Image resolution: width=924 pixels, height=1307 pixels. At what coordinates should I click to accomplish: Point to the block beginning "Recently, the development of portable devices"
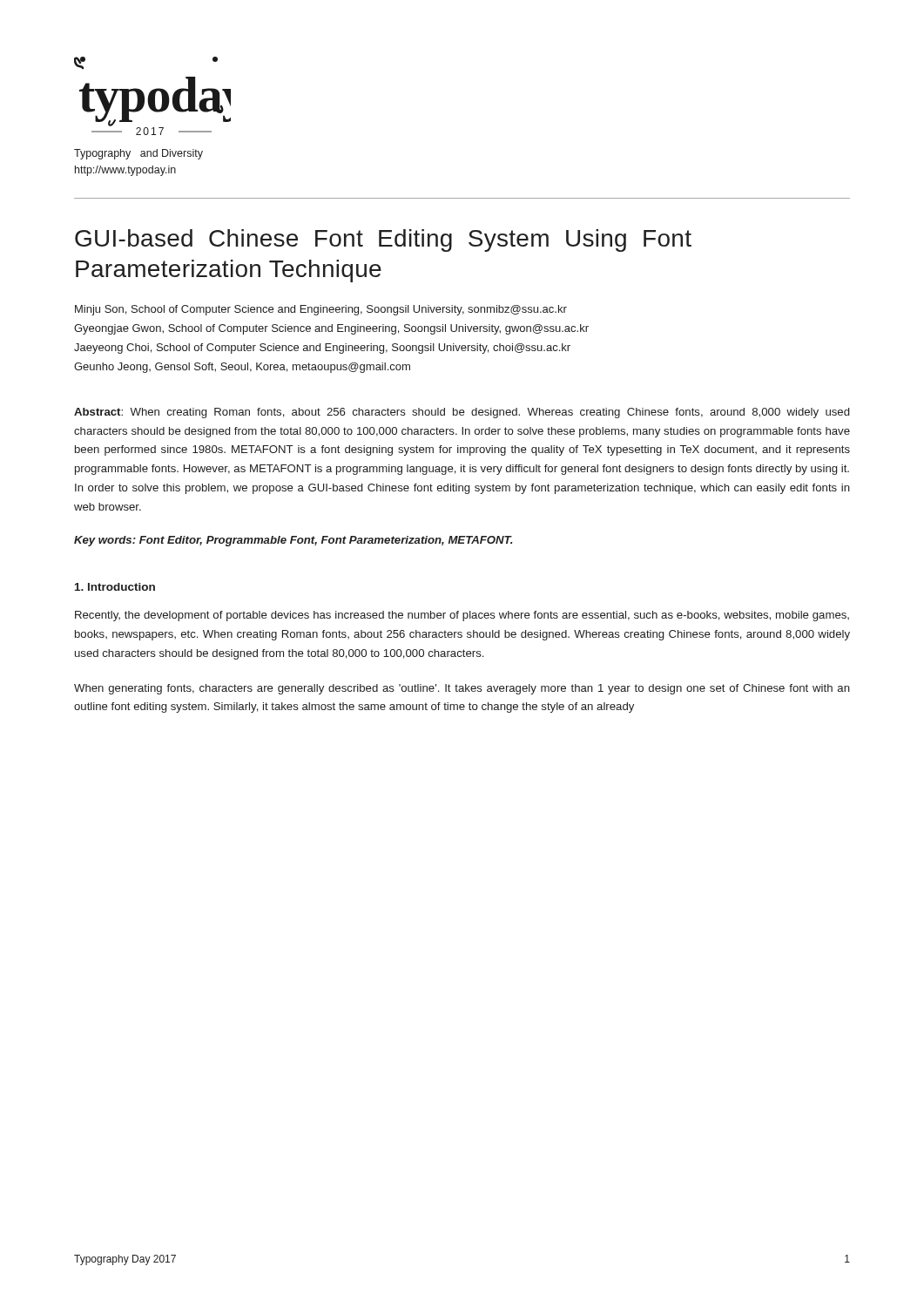[x=462, y=634]
